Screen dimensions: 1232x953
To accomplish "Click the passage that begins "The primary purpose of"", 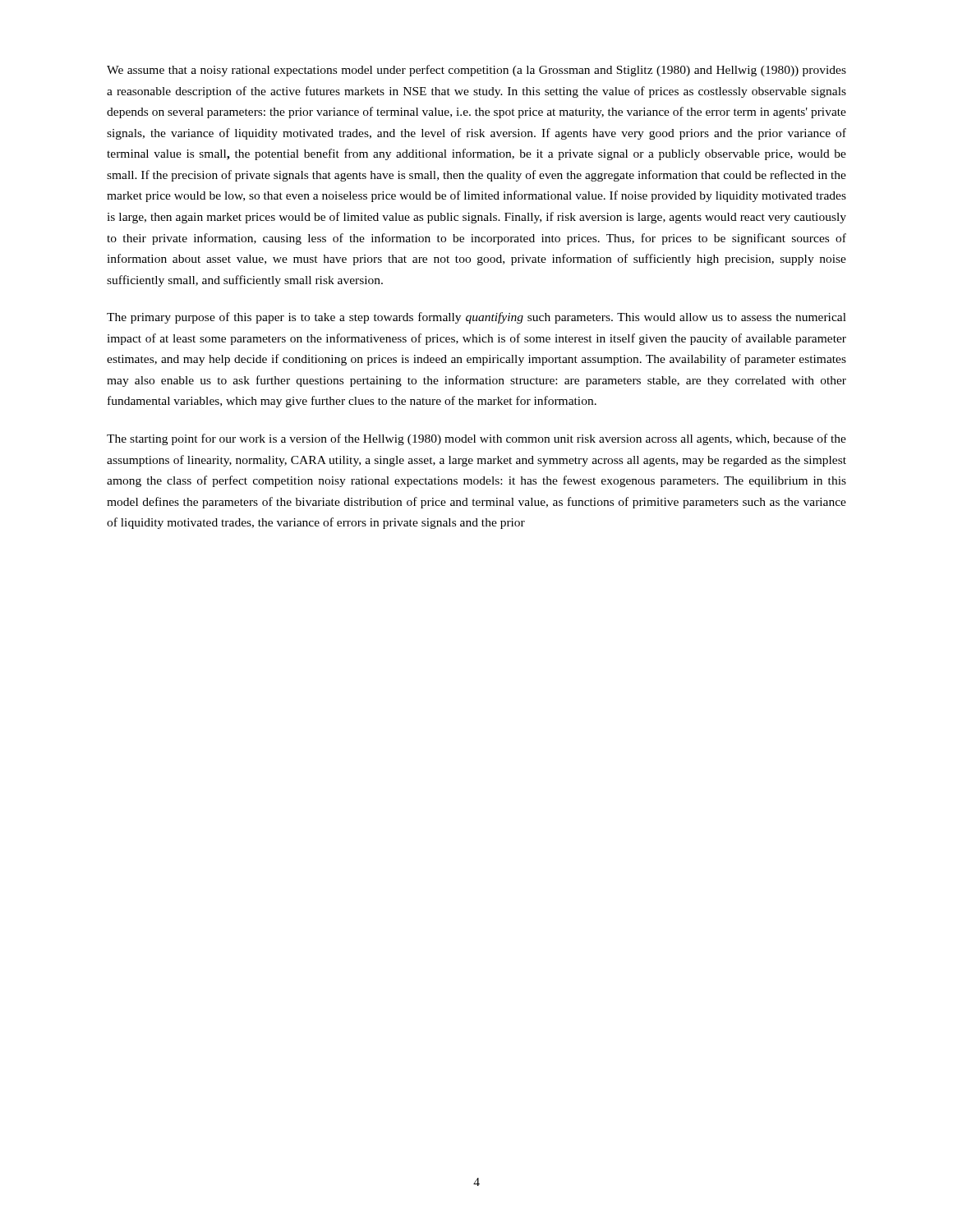I will (476, 359).
